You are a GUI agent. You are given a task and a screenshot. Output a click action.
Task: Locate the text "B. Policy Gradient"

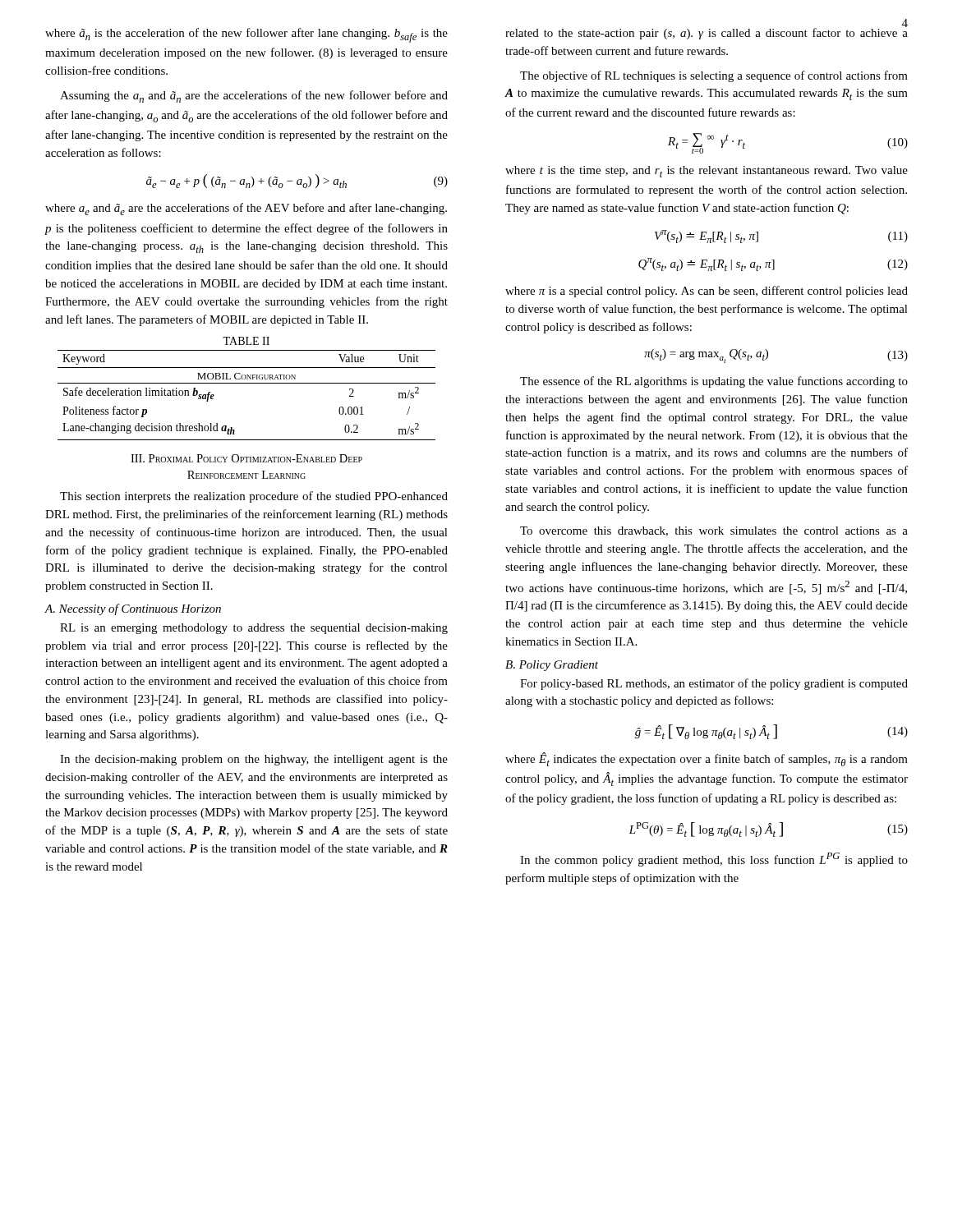[x=552, y=664]
